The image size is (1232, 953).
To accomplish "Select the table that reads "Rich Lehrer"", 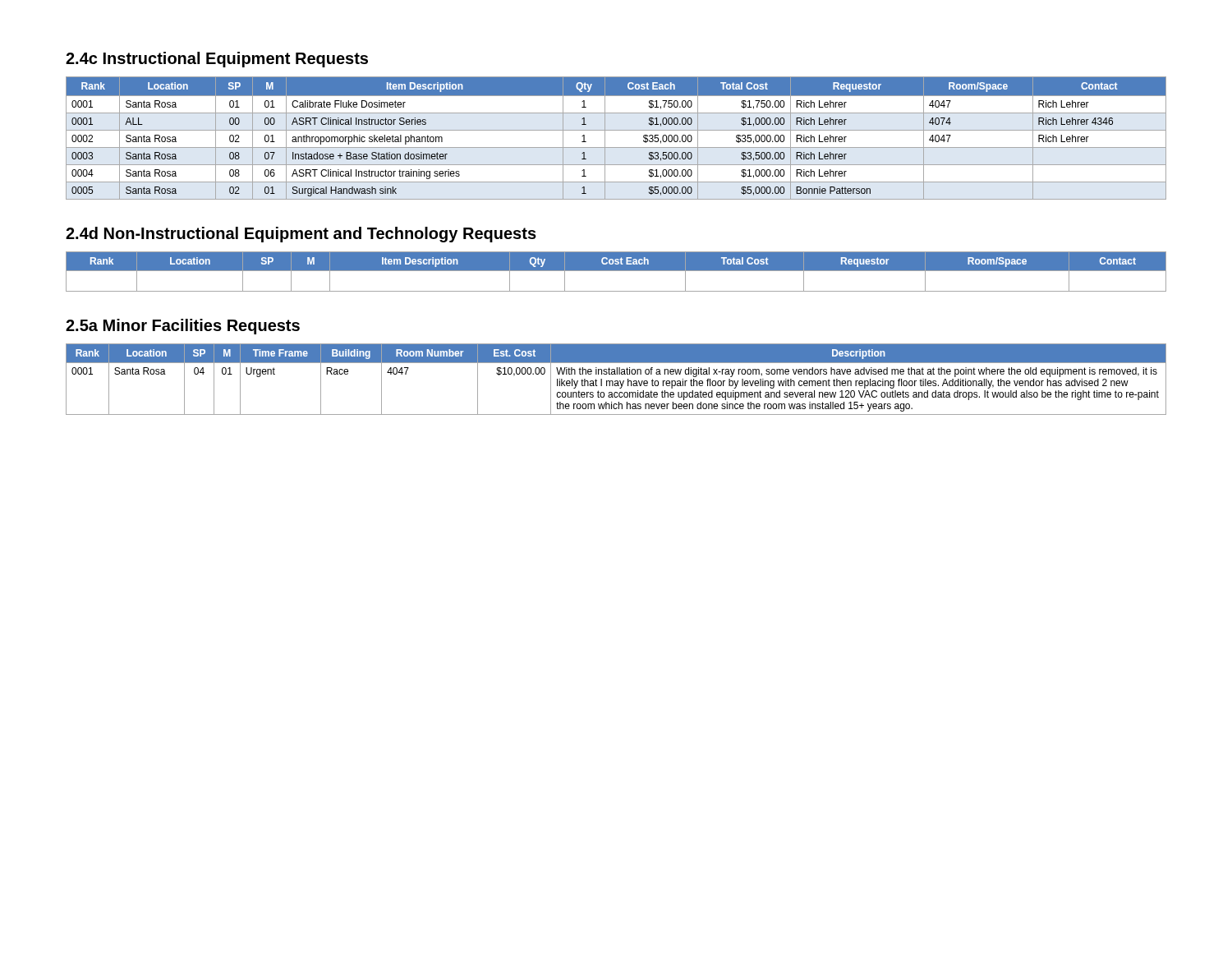I will 616,138.
